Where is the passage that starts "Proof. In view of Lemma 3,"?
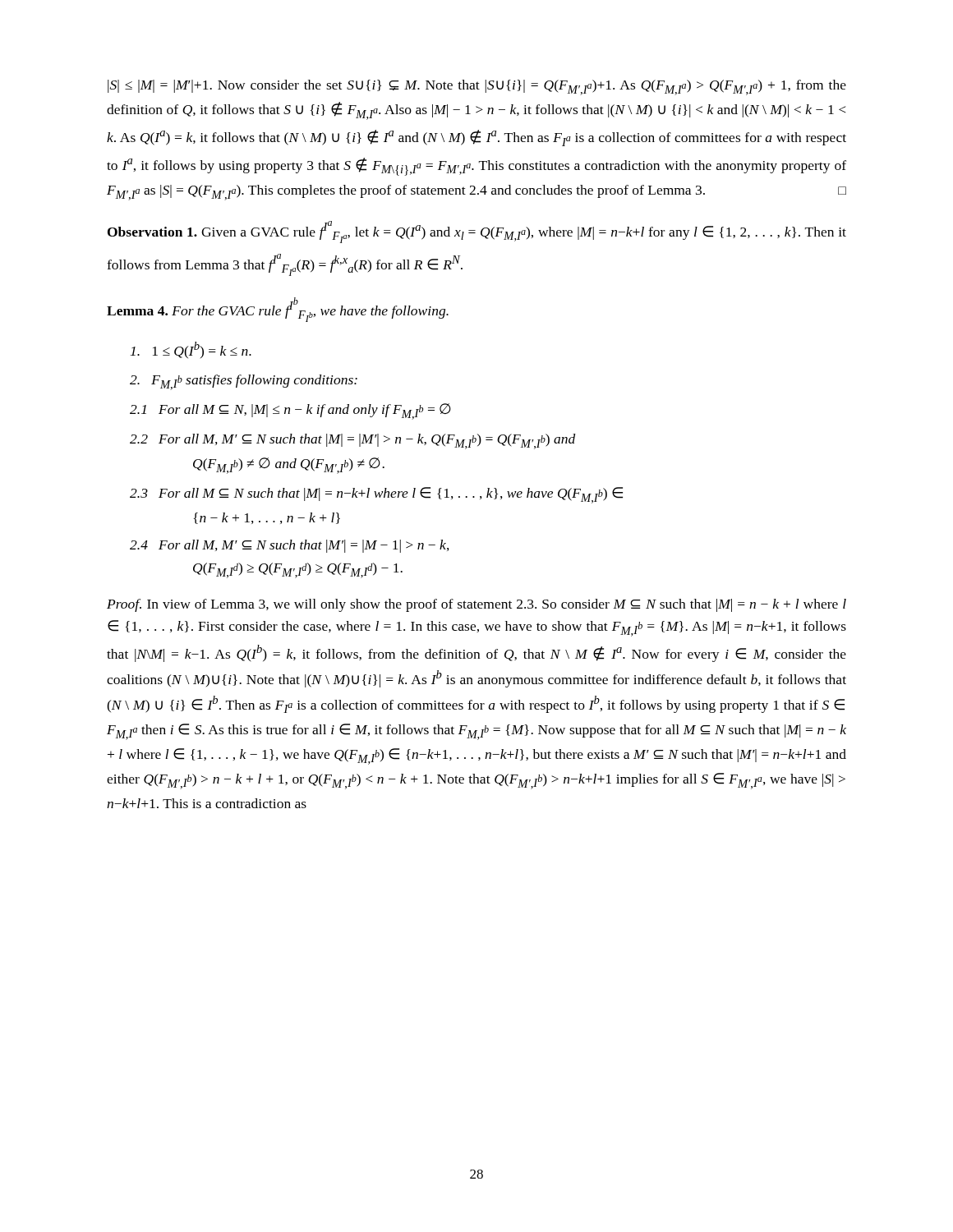The width and height of the screenshot is (953, 1232). tap(476, 704)
